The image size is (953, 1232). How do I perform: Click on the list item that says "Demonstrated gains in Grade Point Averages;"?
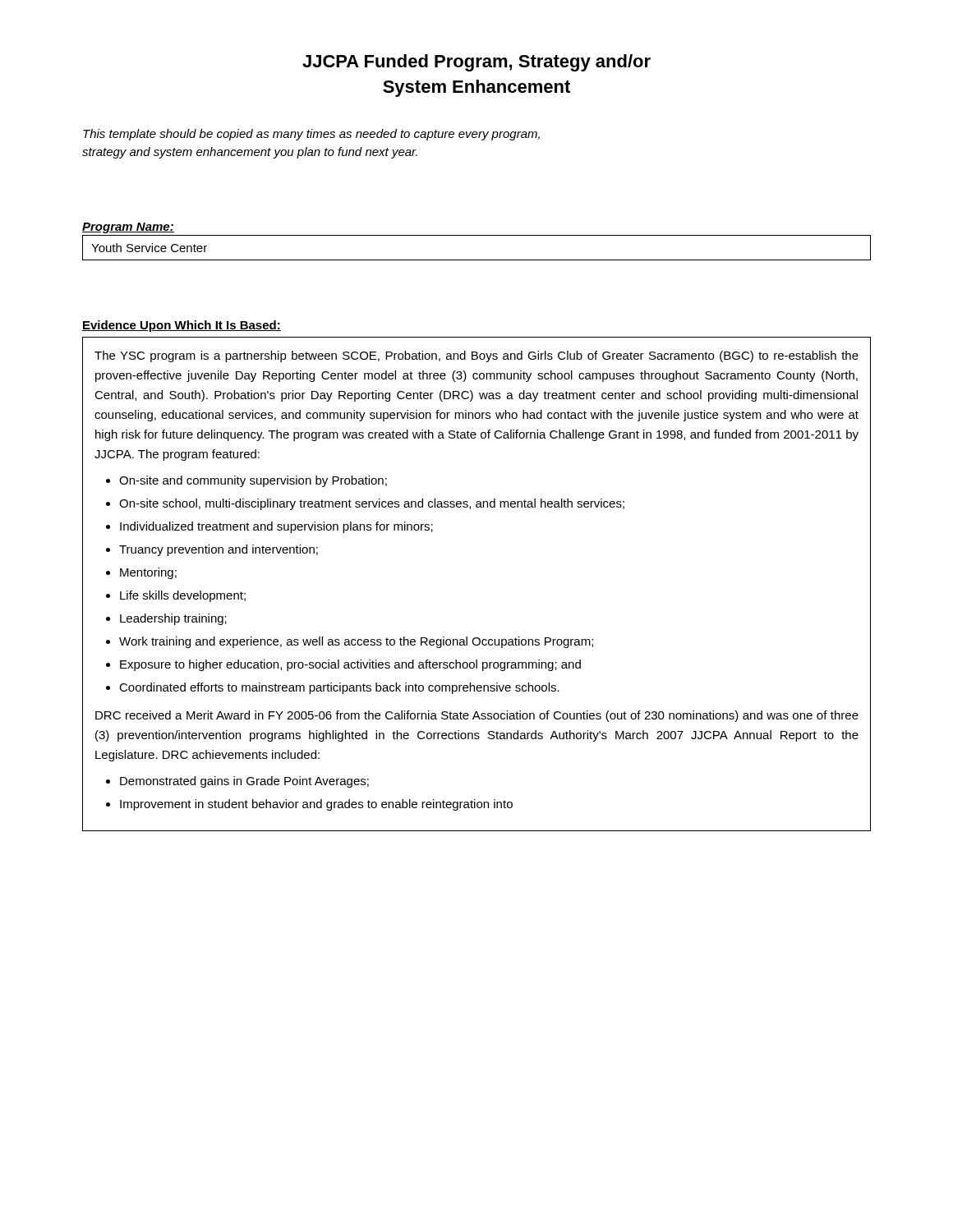244,780
